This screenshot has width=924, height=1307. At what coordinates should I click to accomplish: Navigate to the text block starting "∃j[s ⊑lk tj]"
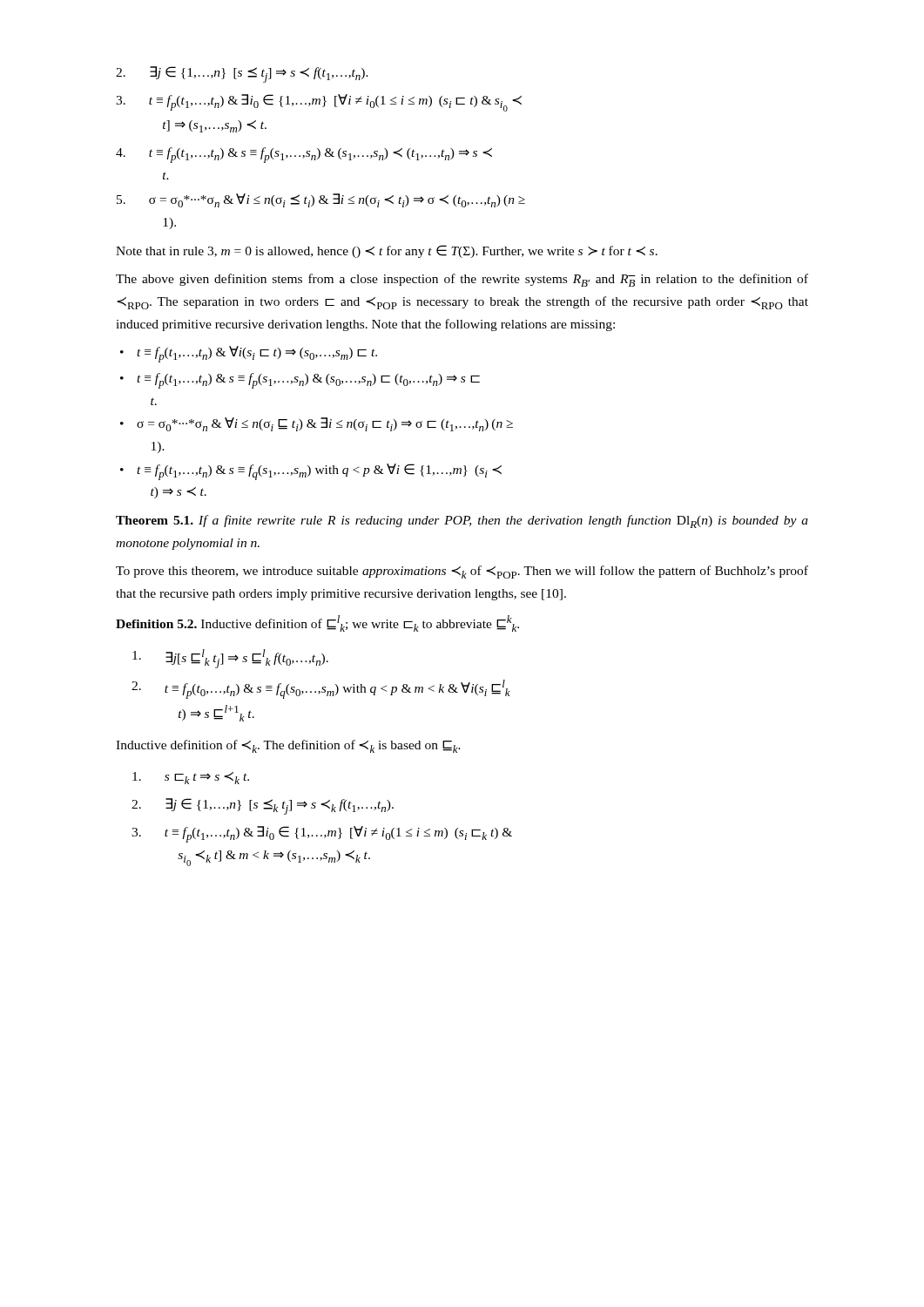click(x=230, y=659)
